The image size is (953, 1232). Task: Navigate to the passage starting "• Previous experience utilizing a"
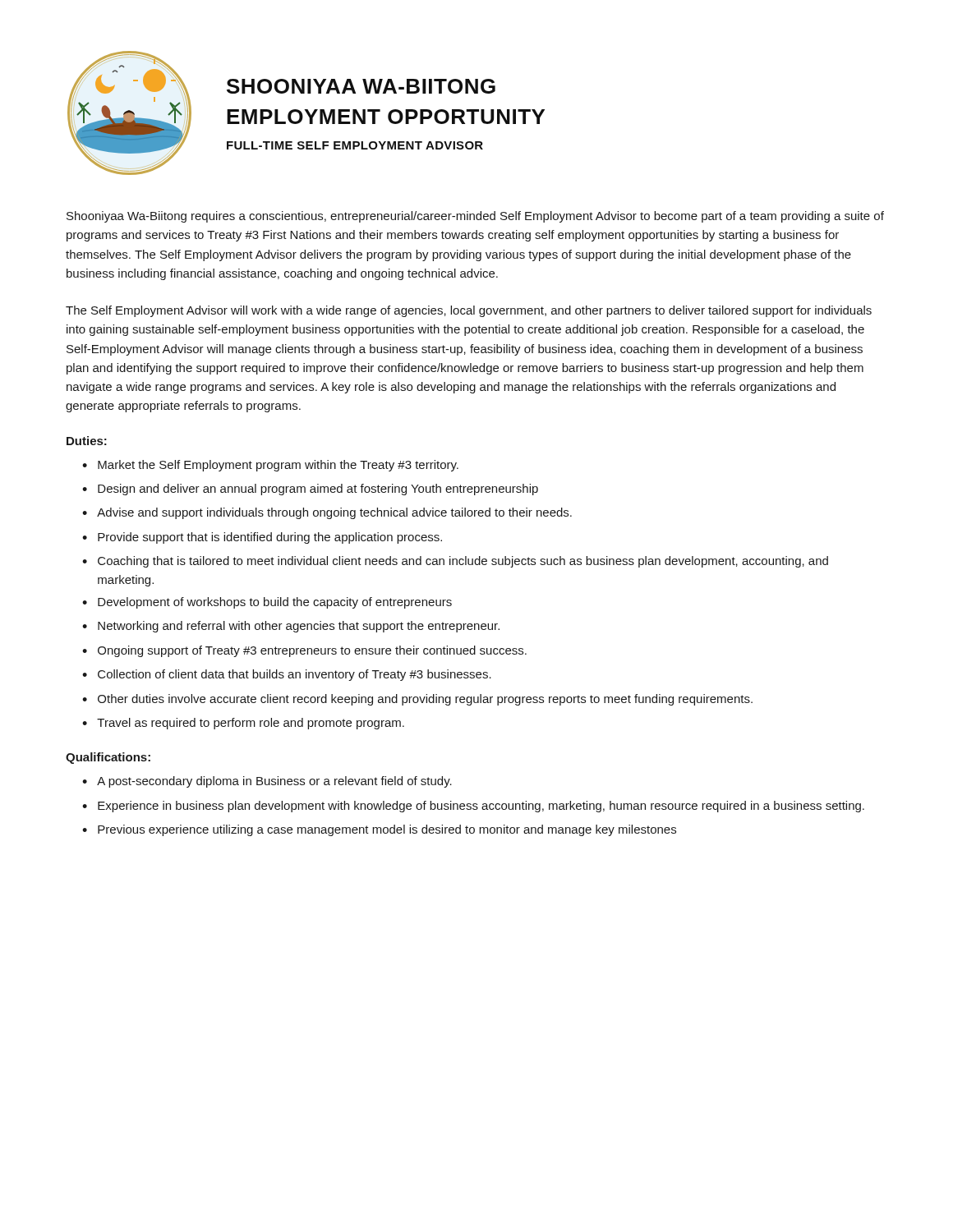click(x=485, y=831)
